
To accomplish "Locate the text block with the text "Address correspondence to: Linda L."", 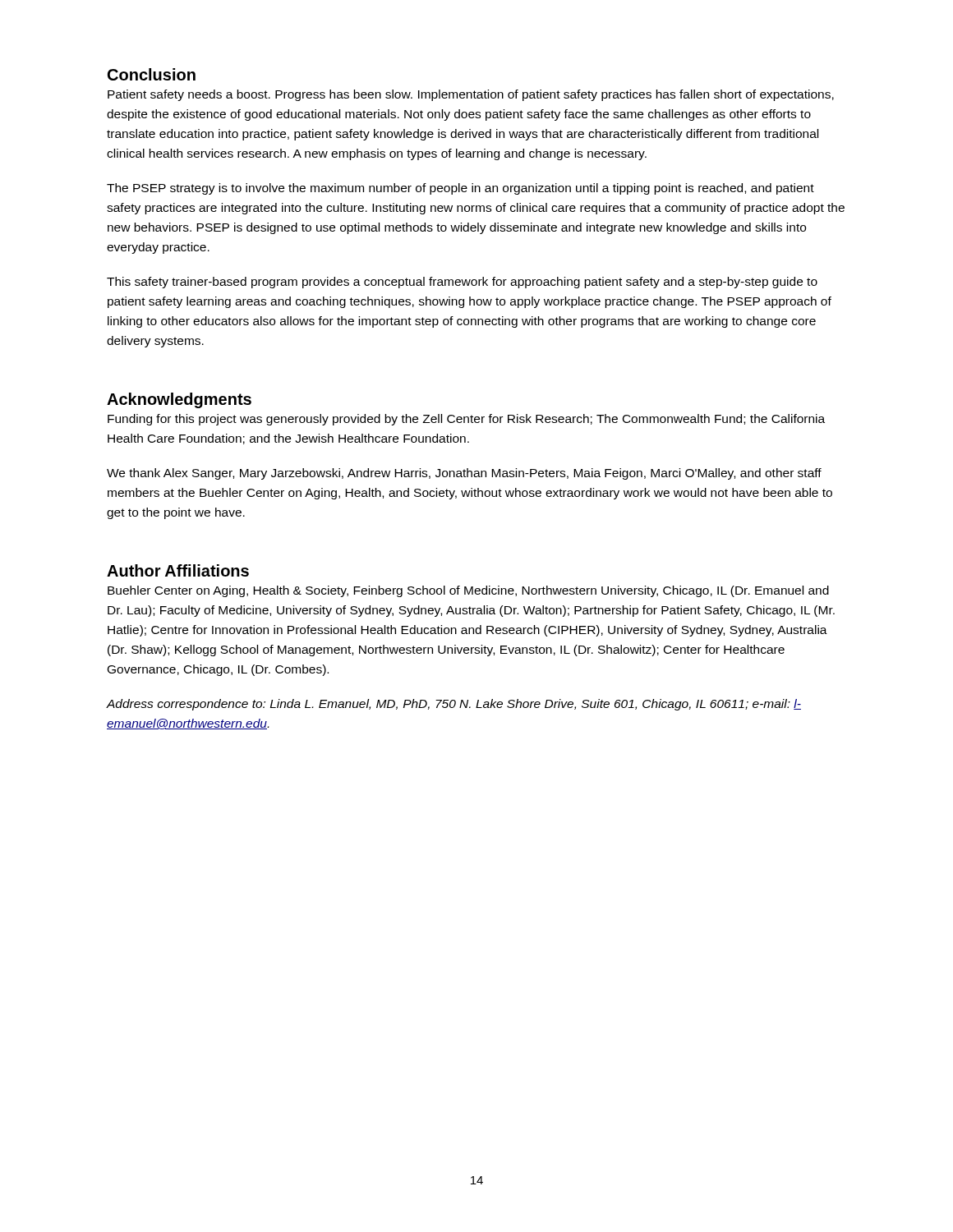I will point(454,714).
